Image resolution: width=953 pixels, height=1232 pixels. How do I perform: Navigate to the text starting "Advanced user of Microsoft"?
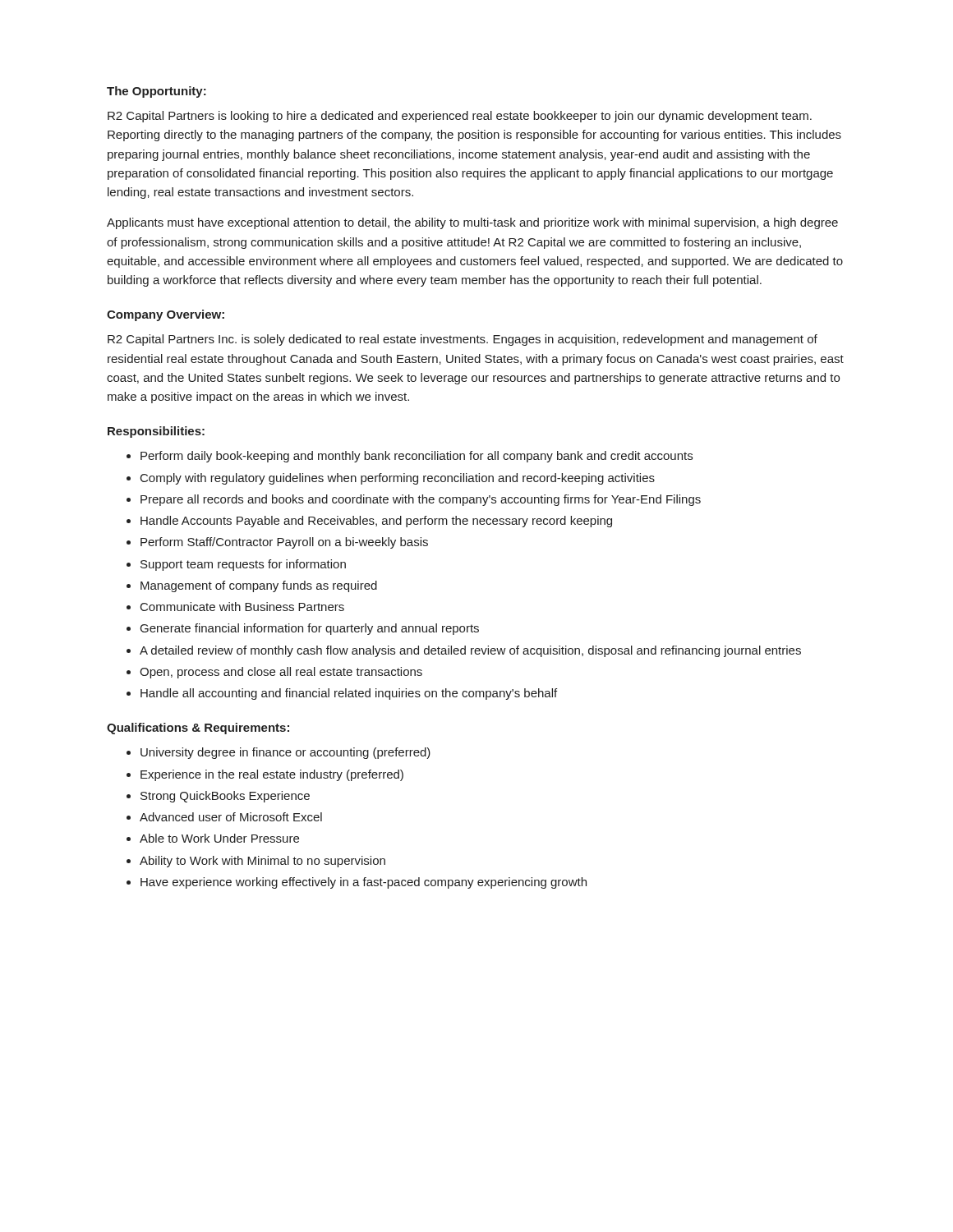click(x=231, y=817)
